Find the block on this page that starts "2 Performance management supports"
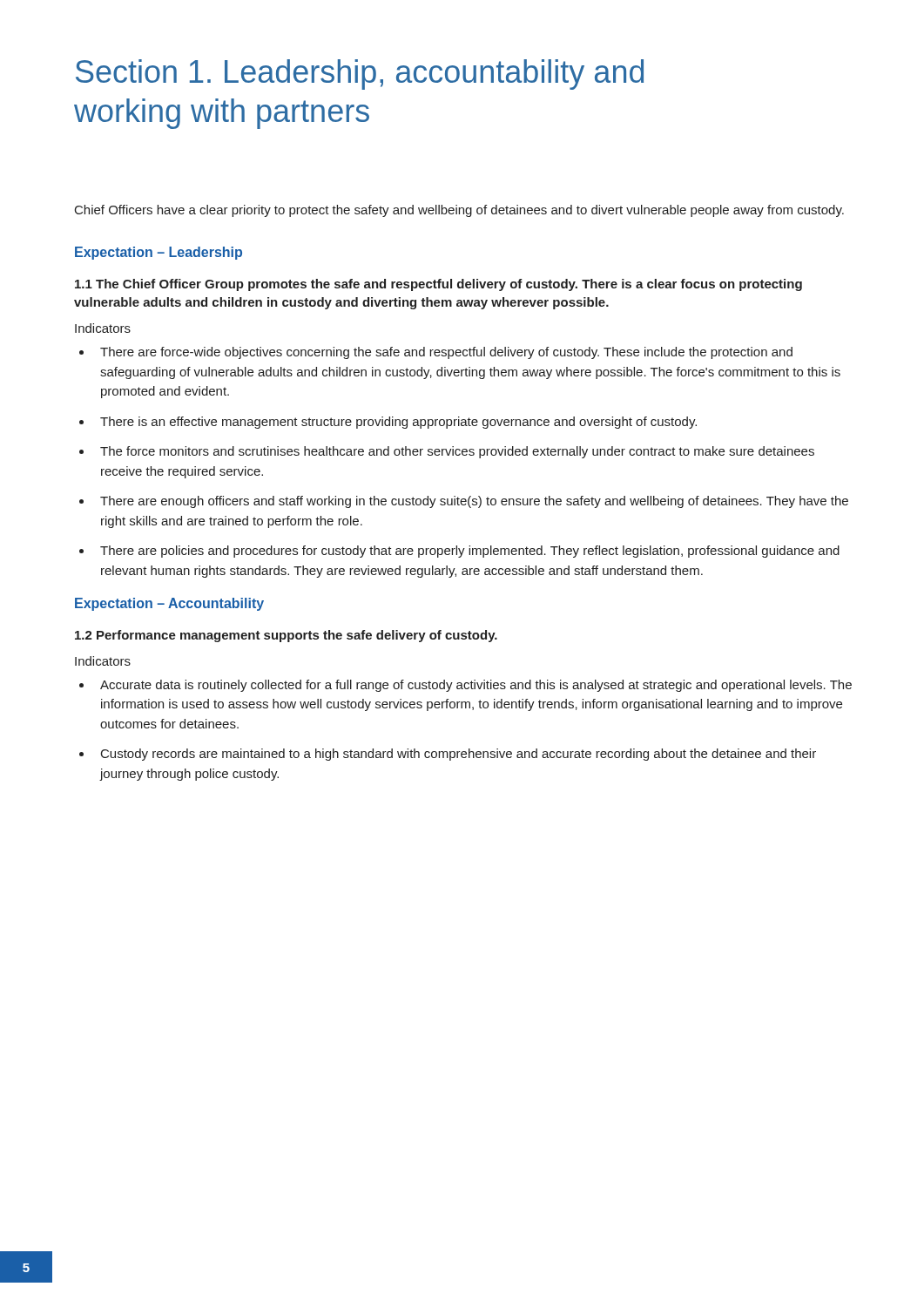 [x=286, y=635]
